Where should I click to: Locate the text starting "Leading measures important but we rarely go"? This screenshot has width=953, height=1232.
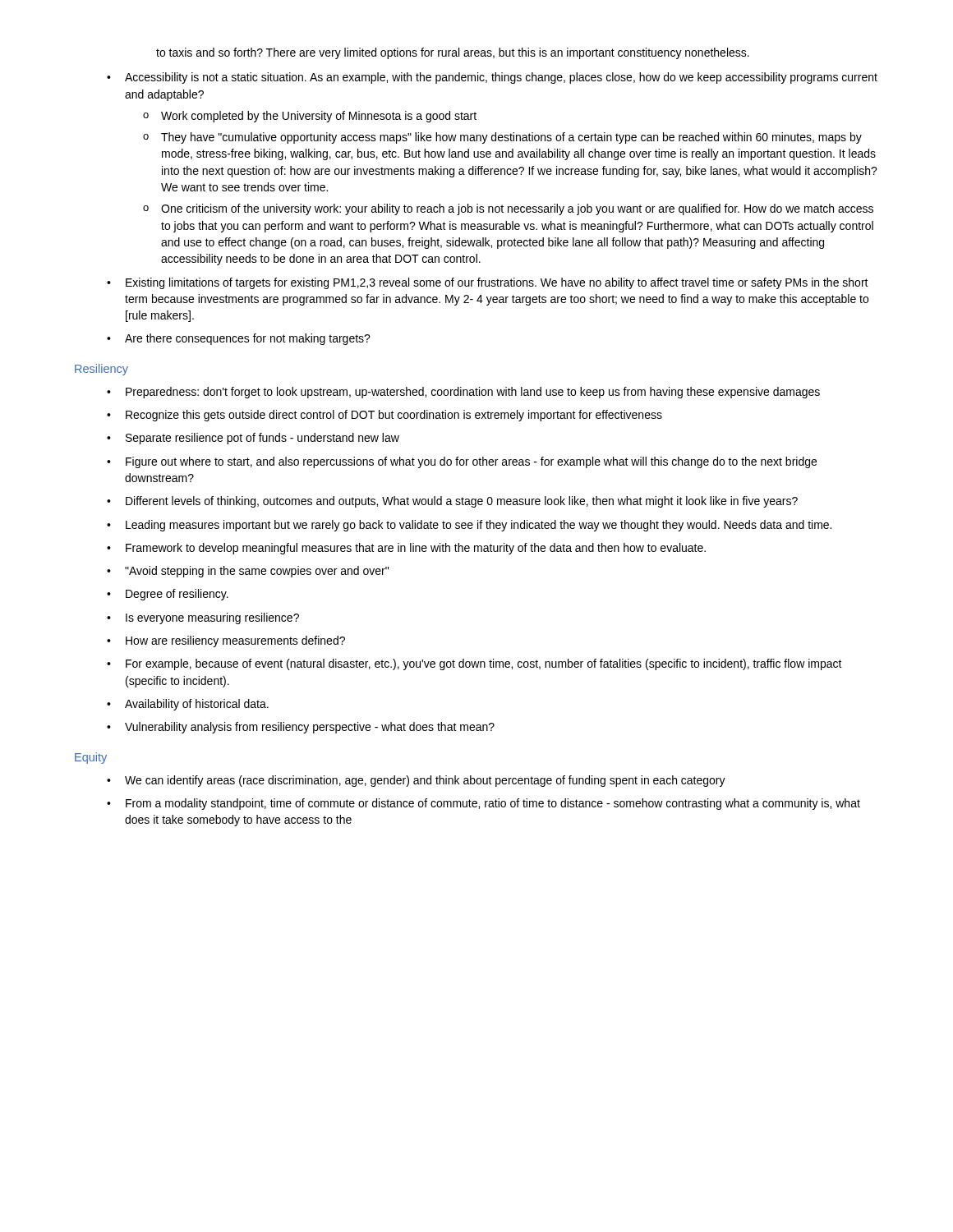click(493, 525)
